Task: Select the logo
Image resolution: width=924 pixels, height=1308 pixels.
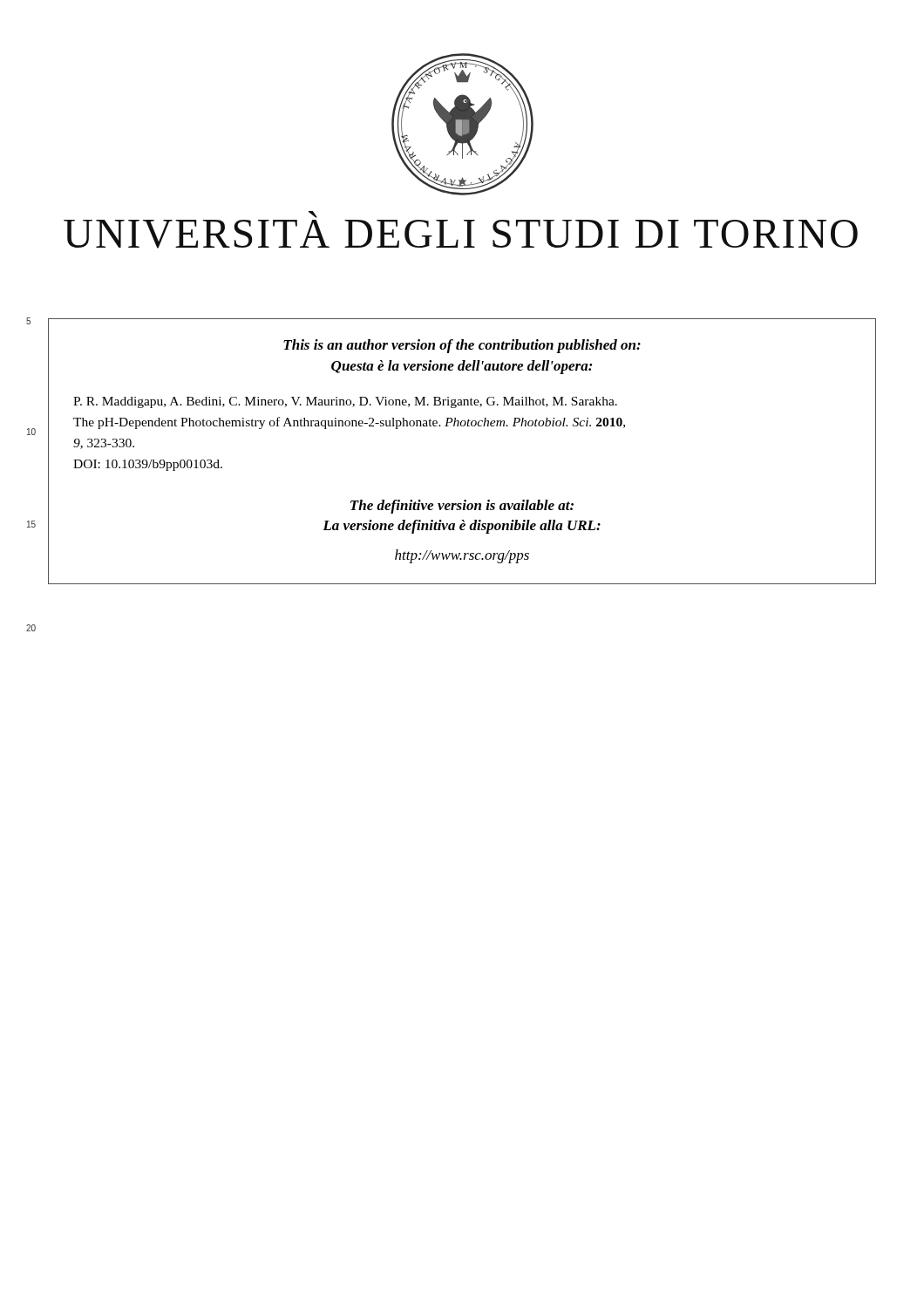Action: [462, 126]
